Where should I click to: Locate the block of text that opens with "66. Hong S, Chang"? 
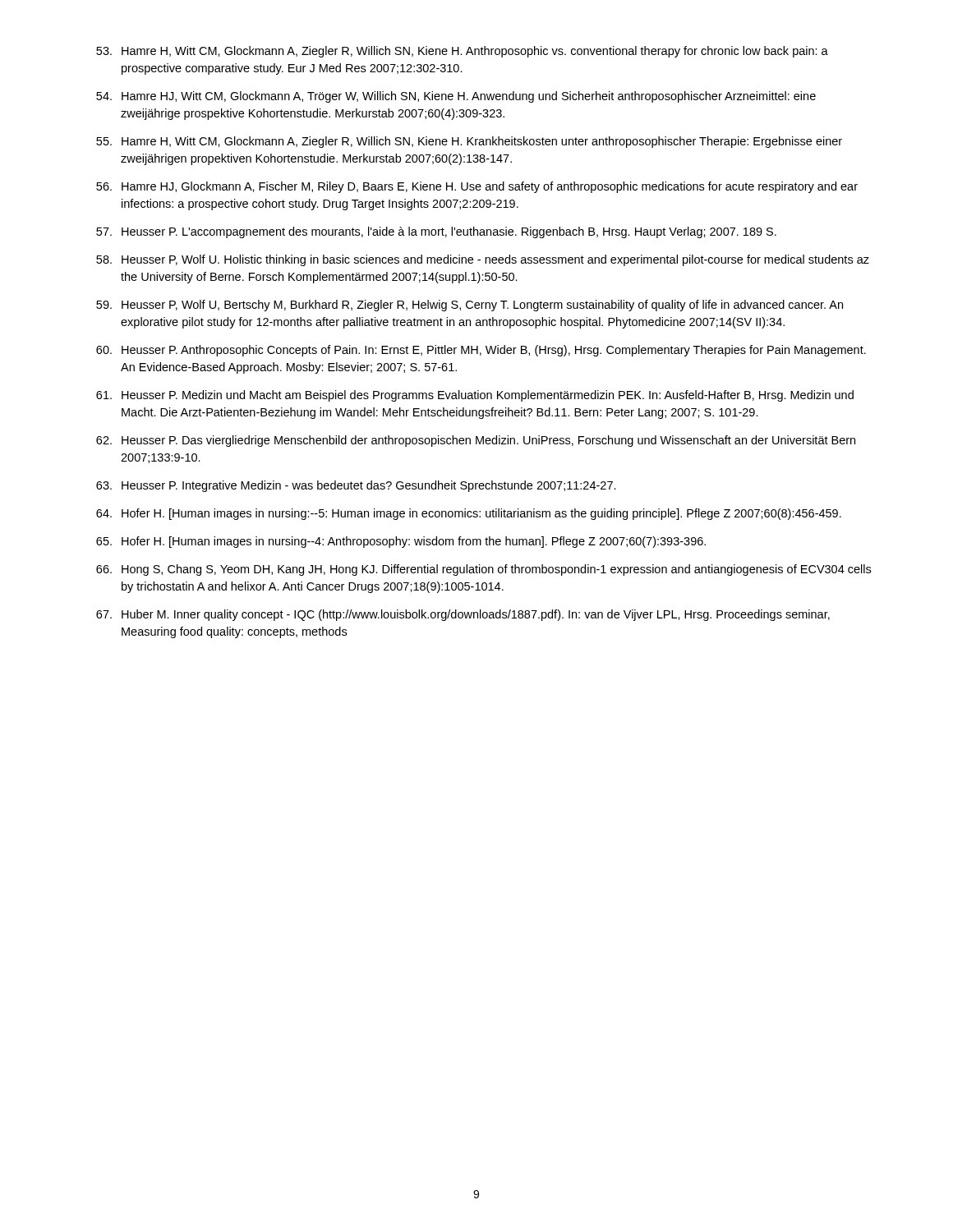tap(476, 579)
